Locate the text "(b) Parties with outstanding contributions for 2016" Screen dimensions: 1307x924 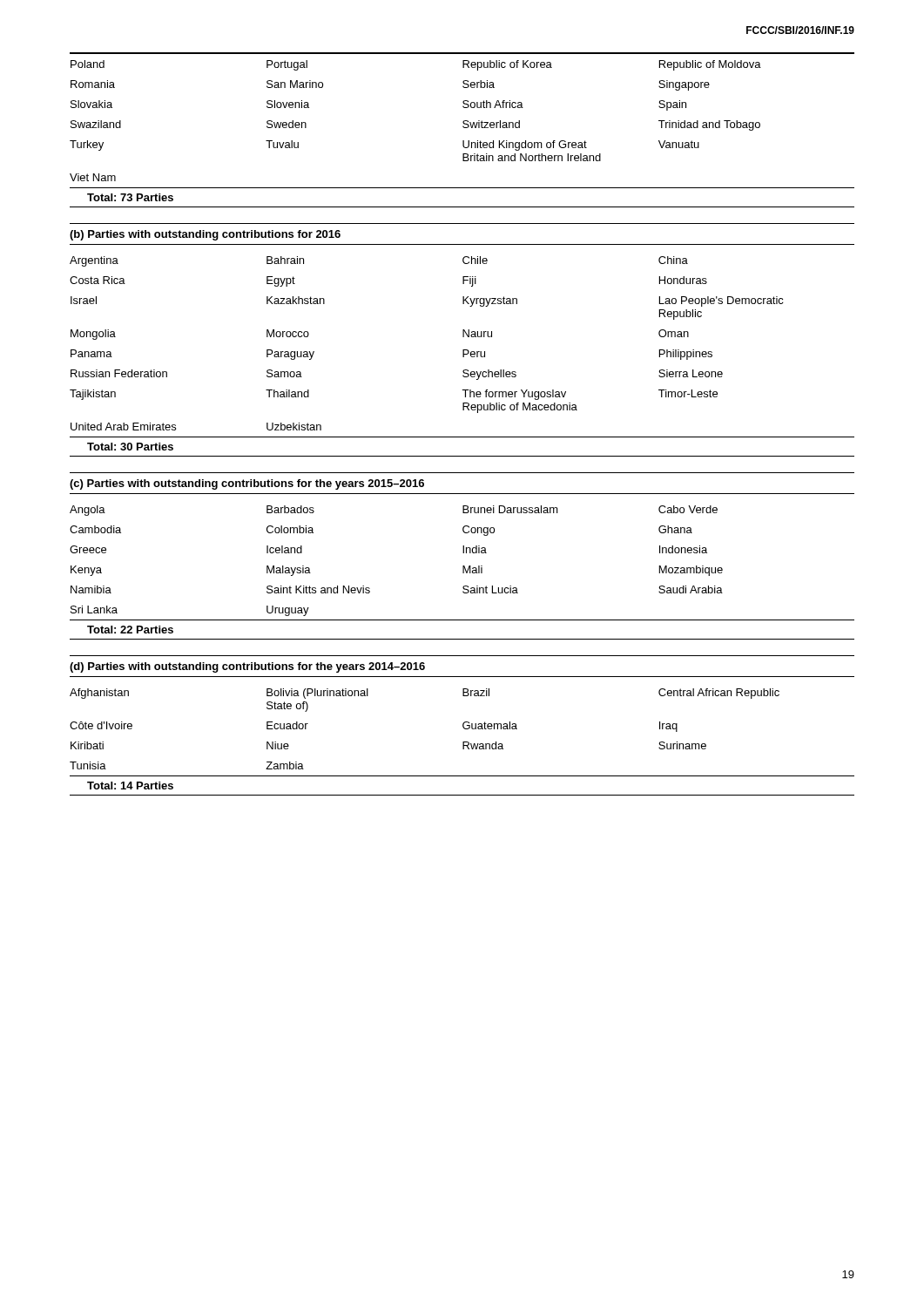click(462, 234)
